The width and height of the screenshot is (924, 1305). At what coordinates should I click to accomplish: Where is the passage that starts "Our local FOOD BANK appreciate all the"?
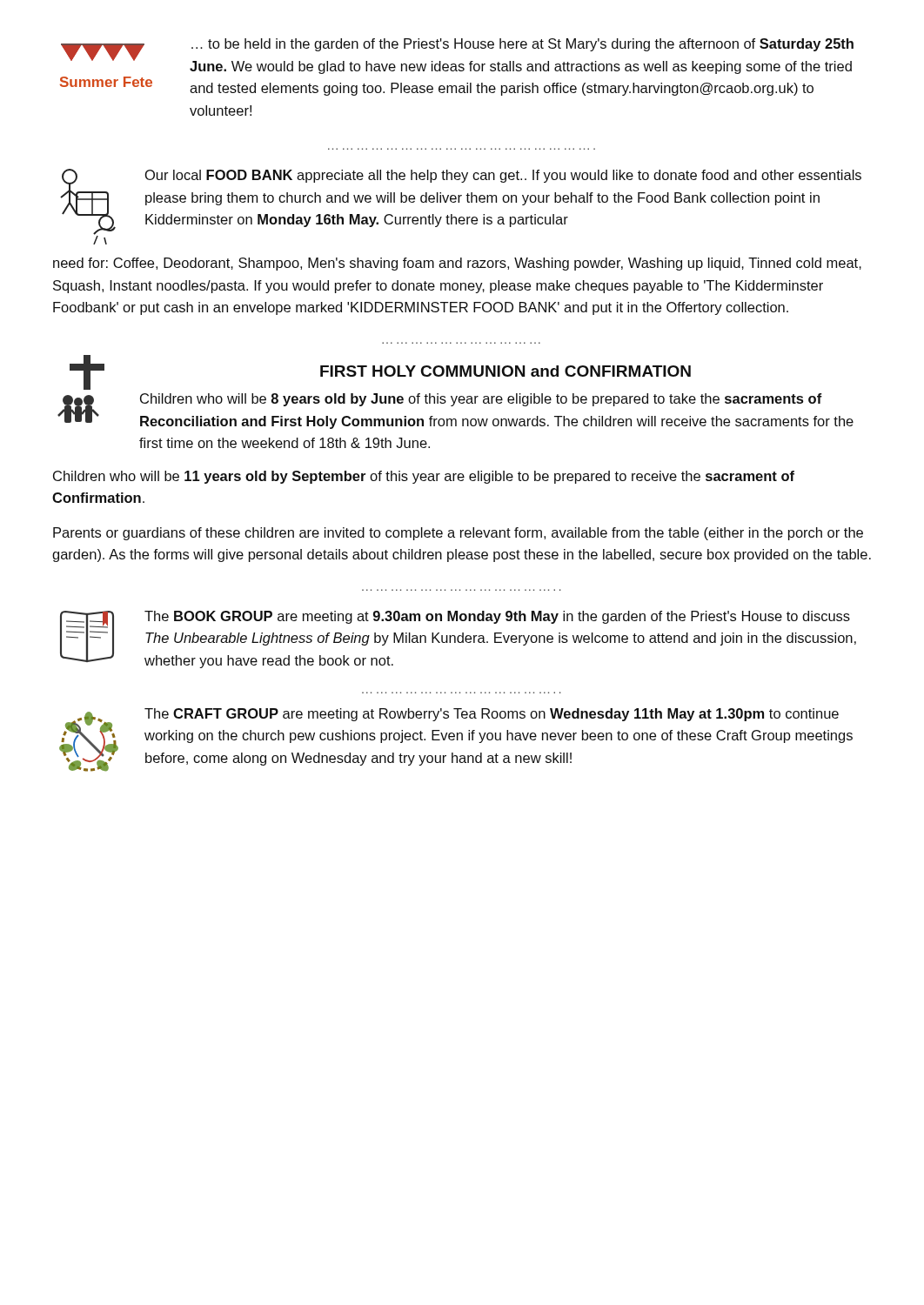click(x=503, y=197)
